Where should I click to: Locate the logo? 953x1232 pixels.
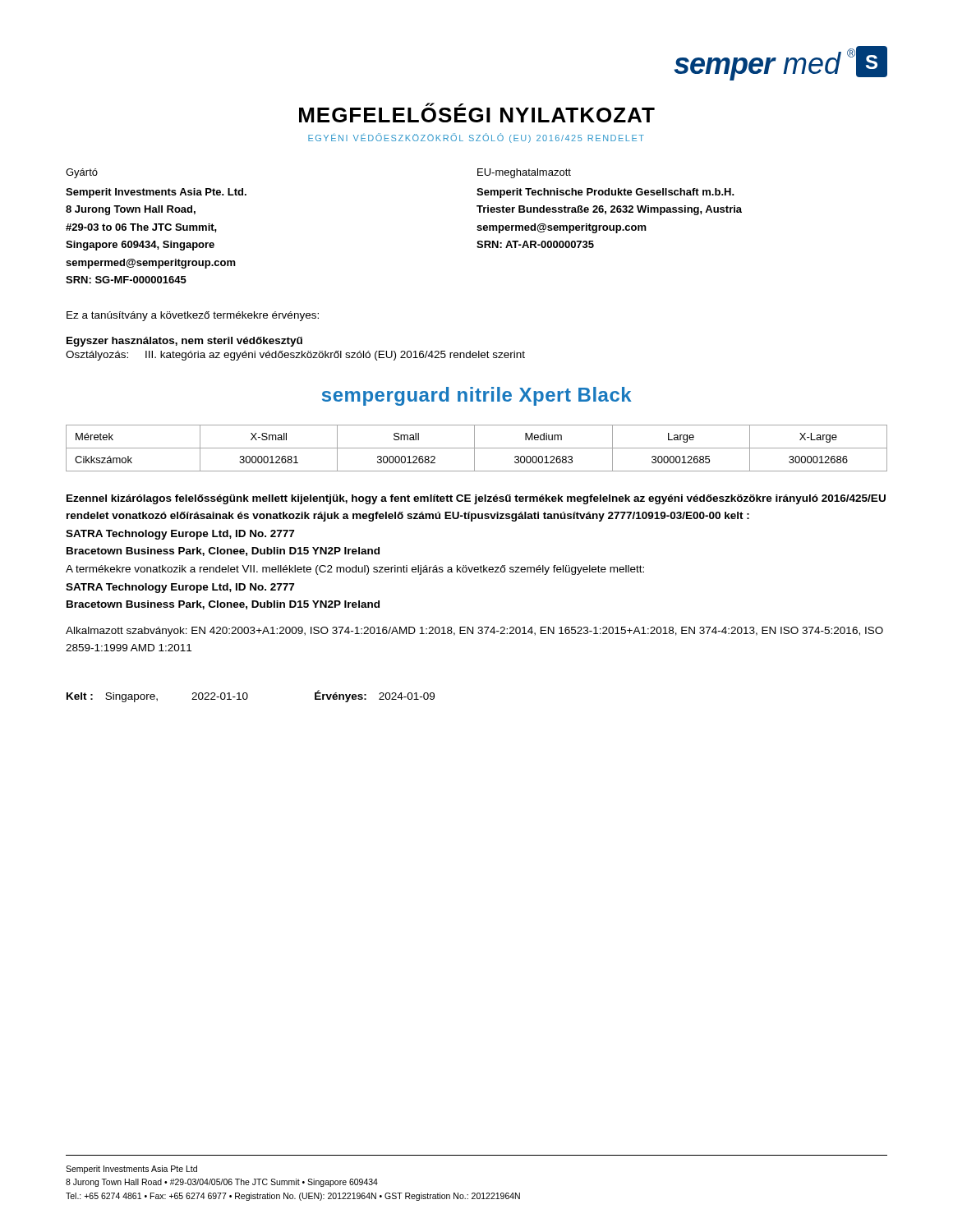[x=476, y=64]
